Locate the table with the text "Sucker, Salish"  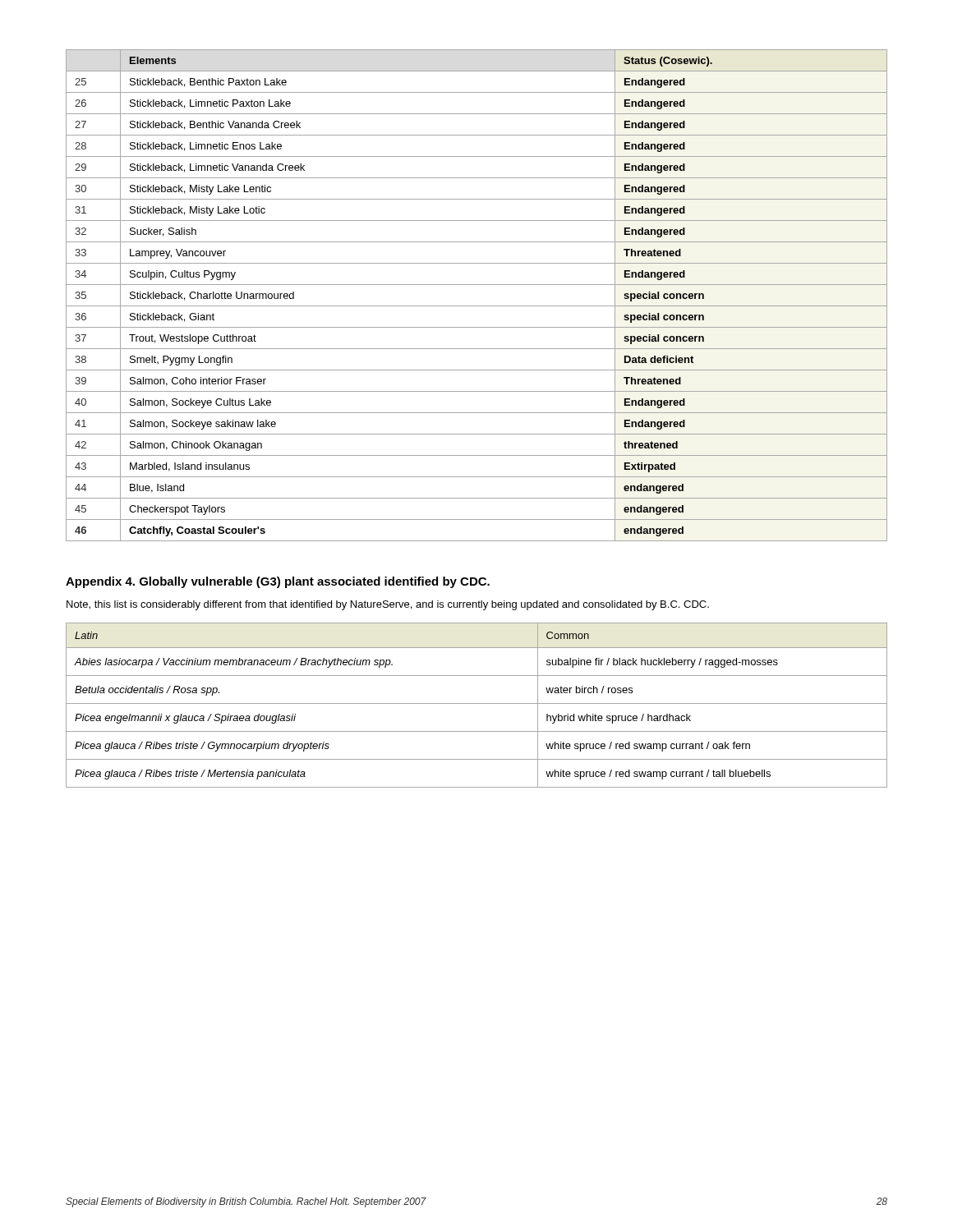pyautogui.click(x=476, y=295)
